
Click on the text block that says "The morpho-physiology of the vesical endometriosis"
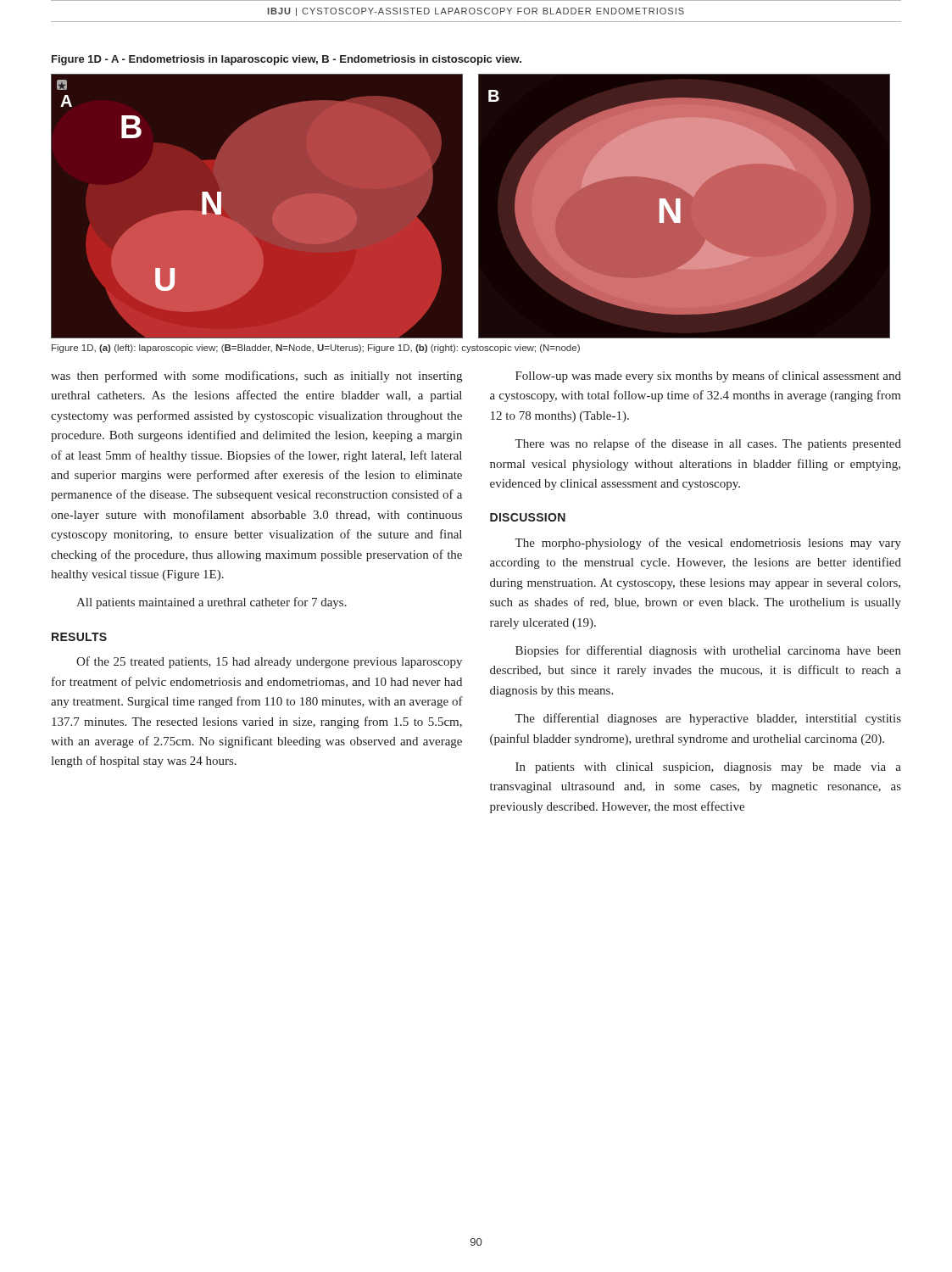(x=695, y=675)
